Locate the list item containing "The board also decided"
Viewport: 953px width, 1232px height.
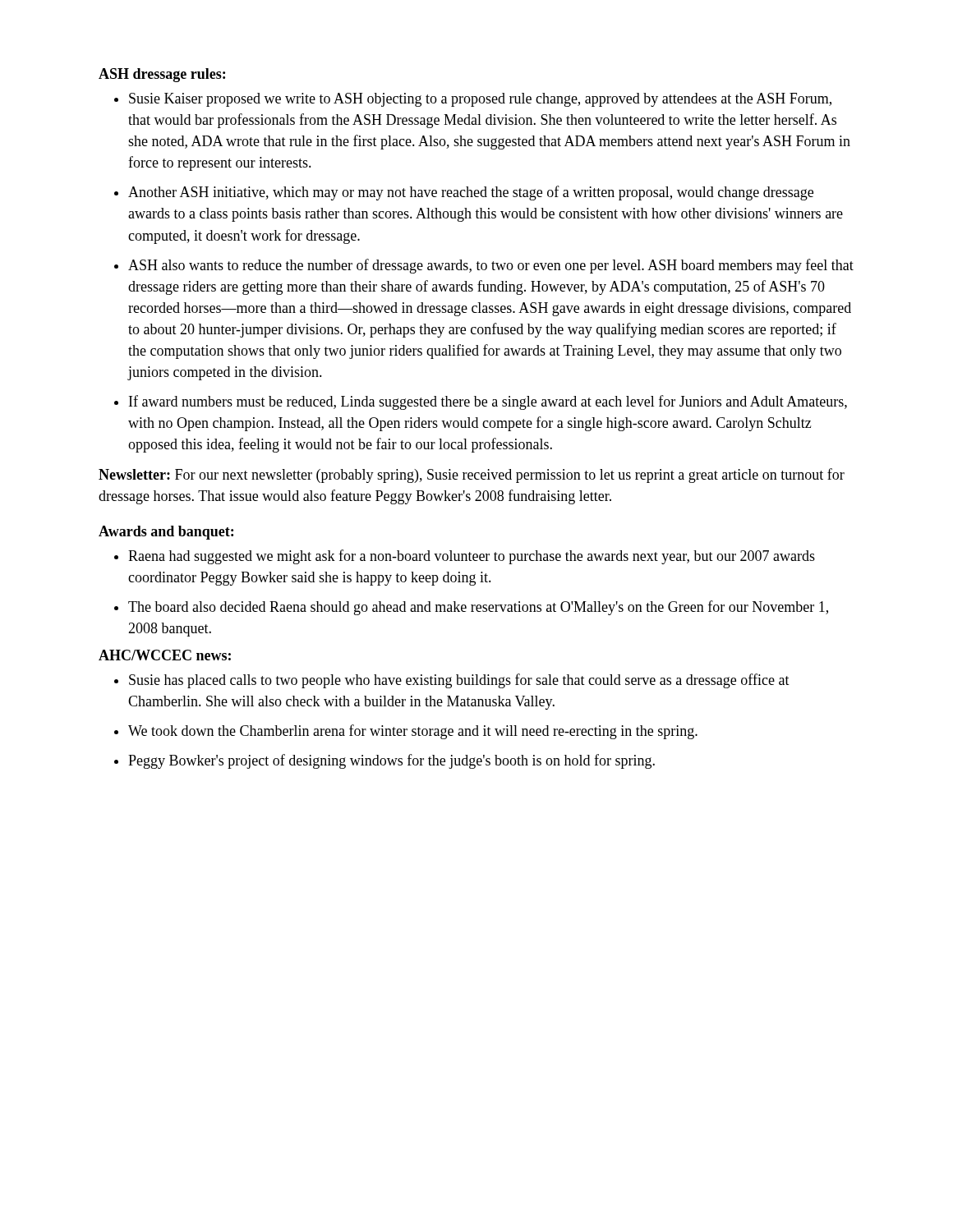(479, 618)
